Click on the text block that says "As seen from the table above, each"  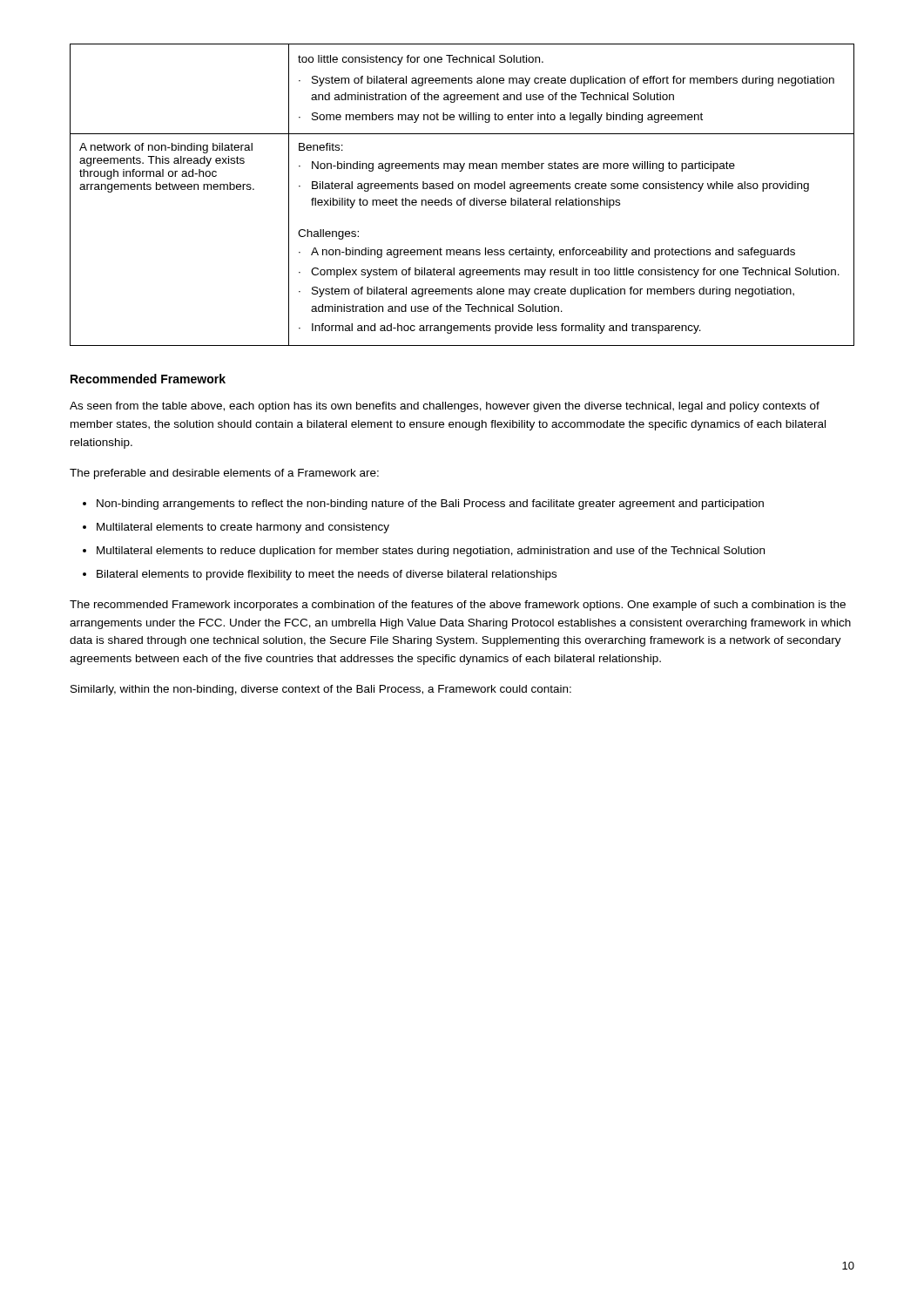click(x=462, y=425)
